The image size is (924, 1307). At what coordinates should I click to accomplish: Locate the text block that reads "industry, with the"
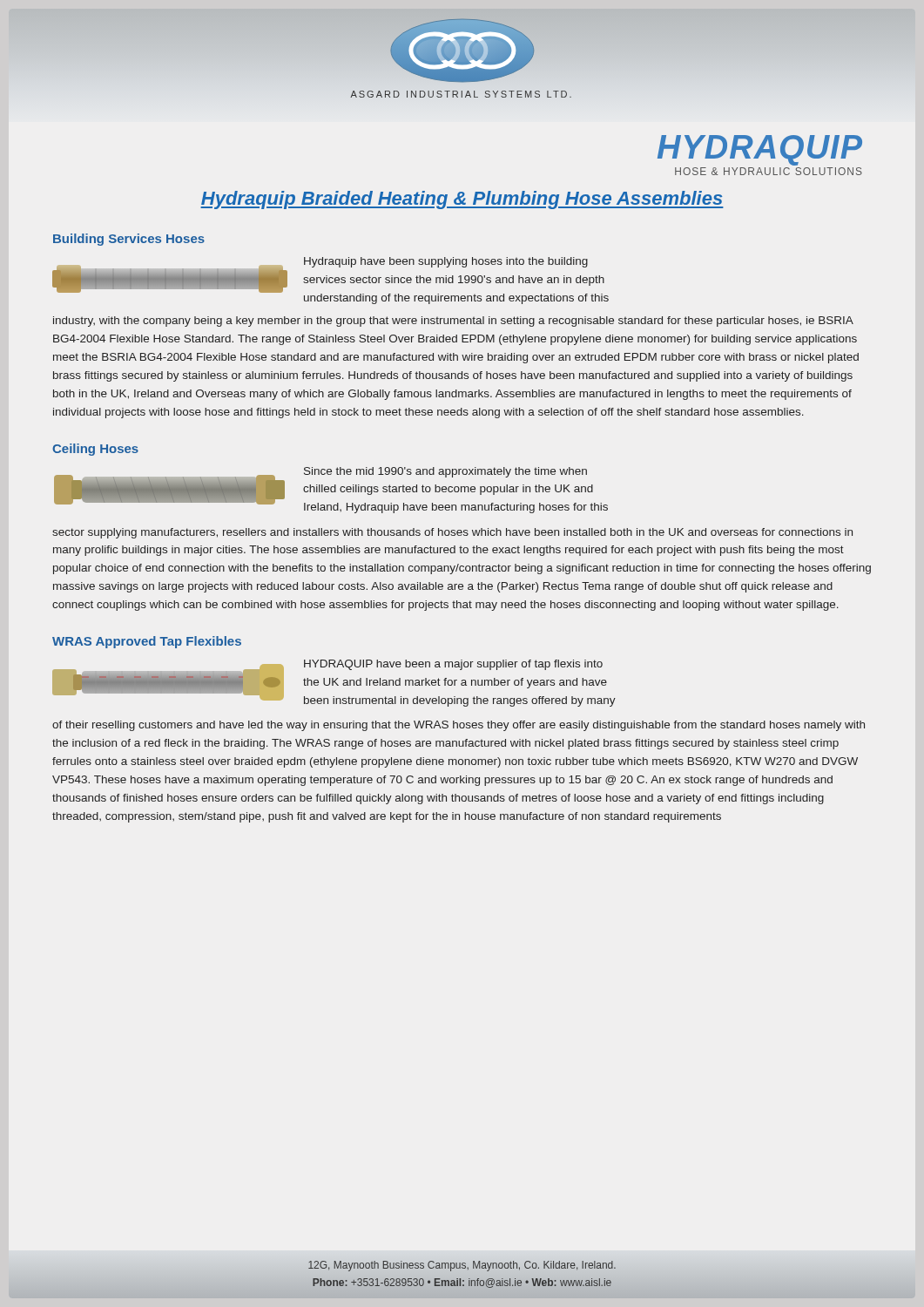(456, 366)
